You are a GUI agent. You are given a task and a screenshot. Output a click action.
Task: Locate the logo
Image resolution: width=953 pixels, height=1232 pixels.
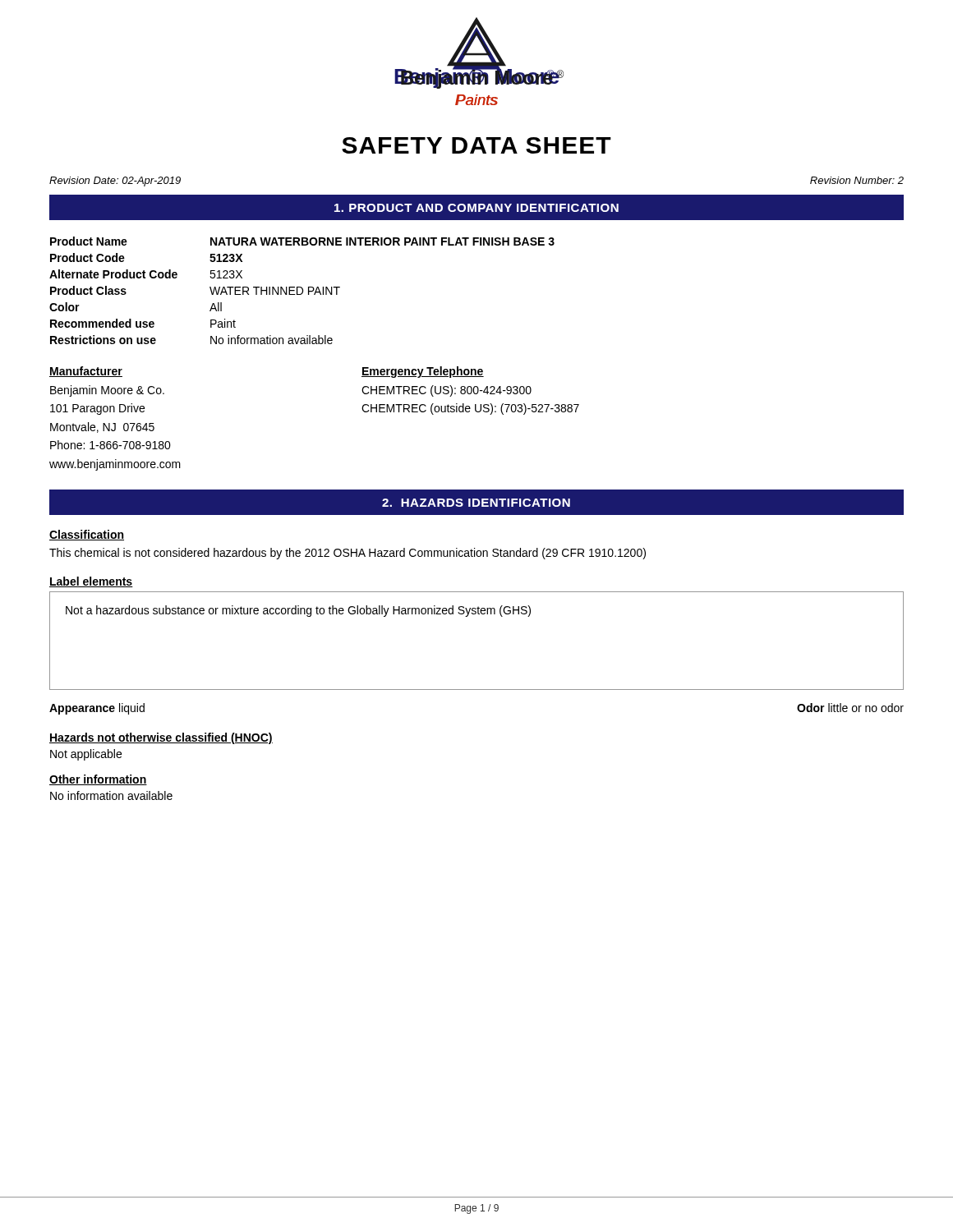point(476,74)
